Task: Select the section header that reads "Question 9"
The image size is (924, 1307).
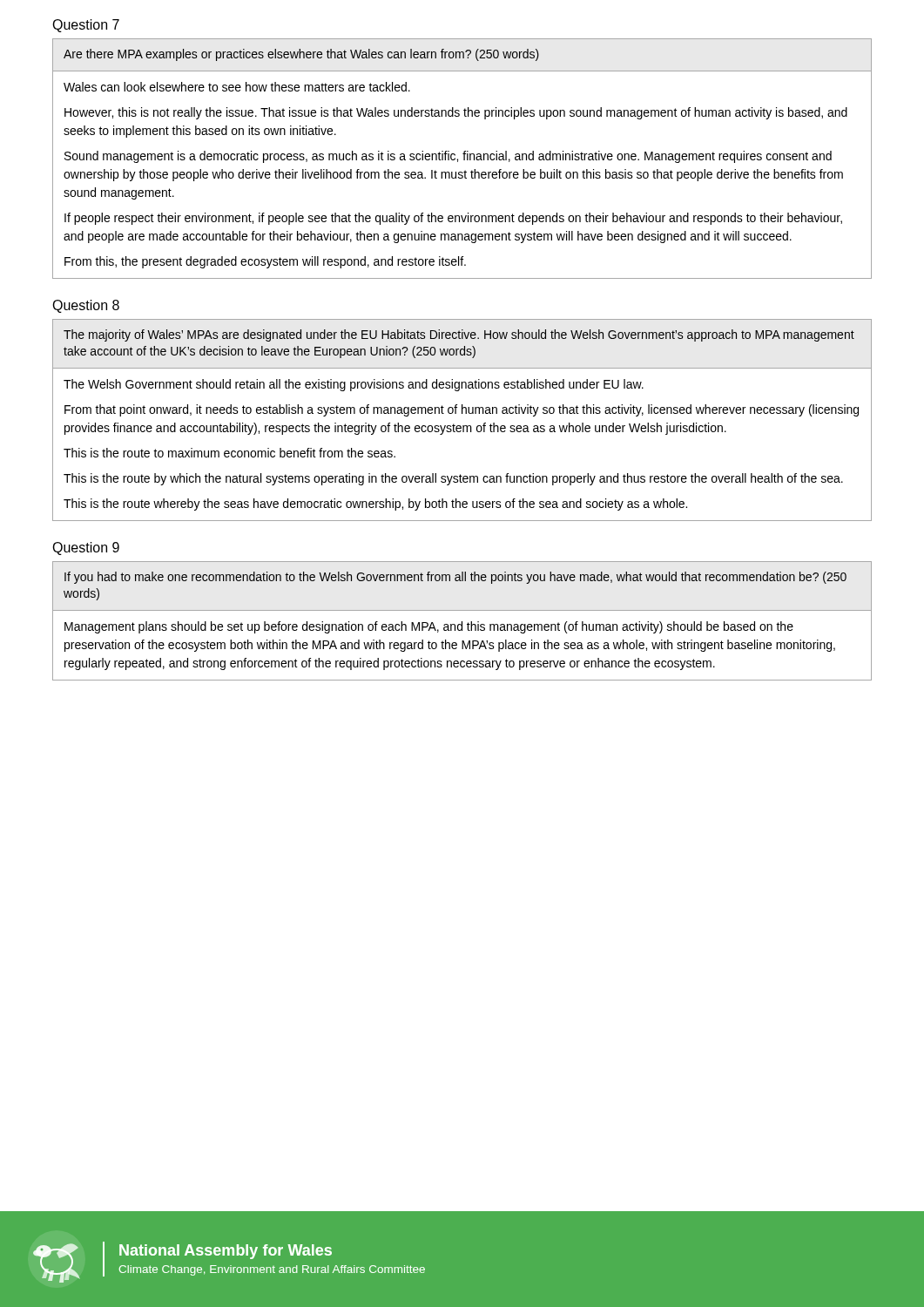Action: (x=86, y=549)
